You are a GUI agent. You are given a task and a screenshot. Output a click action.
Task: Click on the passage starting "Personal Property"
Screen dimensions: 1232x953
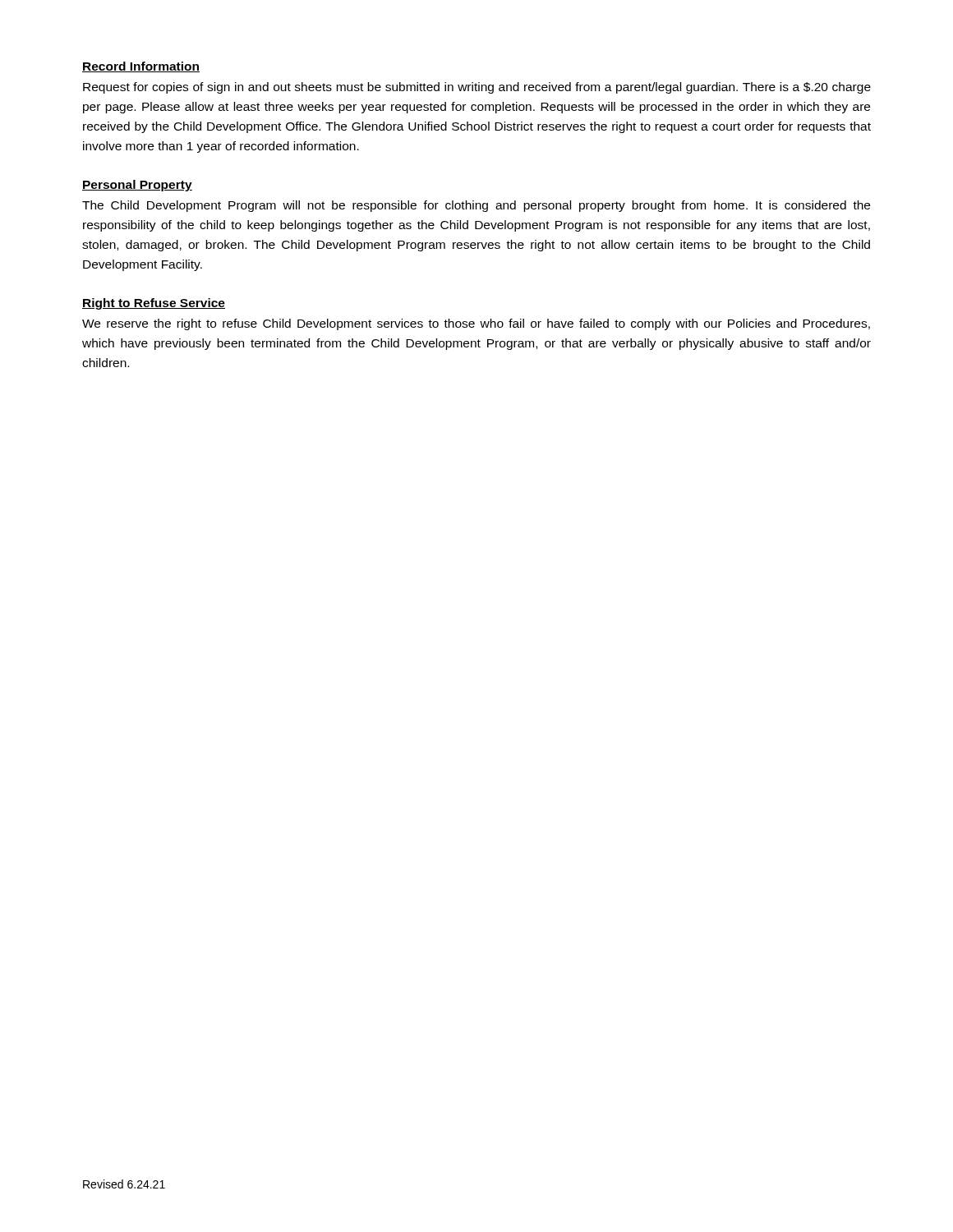(137, 185)
